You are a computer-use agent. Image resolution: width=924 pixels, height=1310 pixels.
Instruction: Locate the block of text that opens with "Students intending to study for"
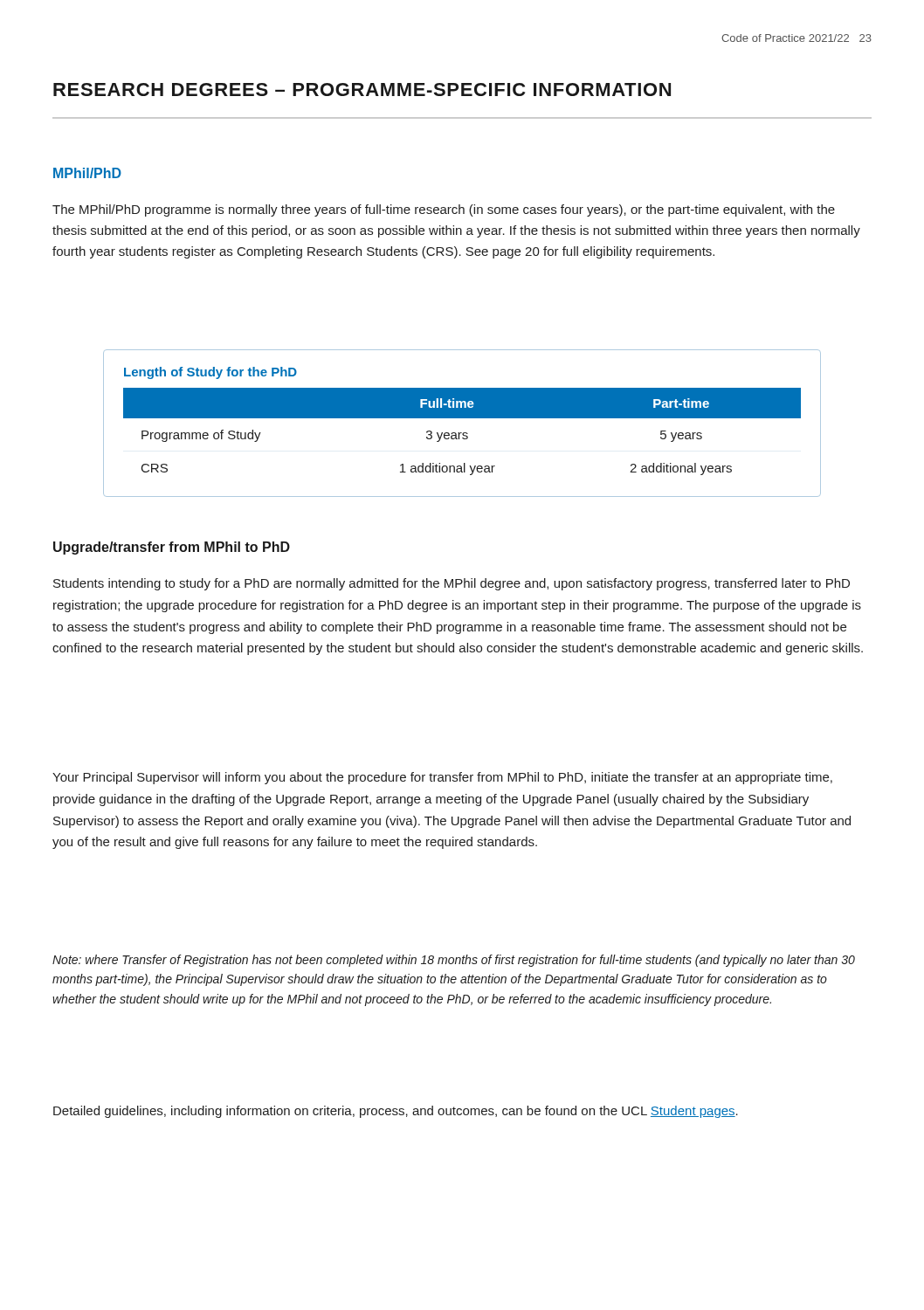pos(458,615)
